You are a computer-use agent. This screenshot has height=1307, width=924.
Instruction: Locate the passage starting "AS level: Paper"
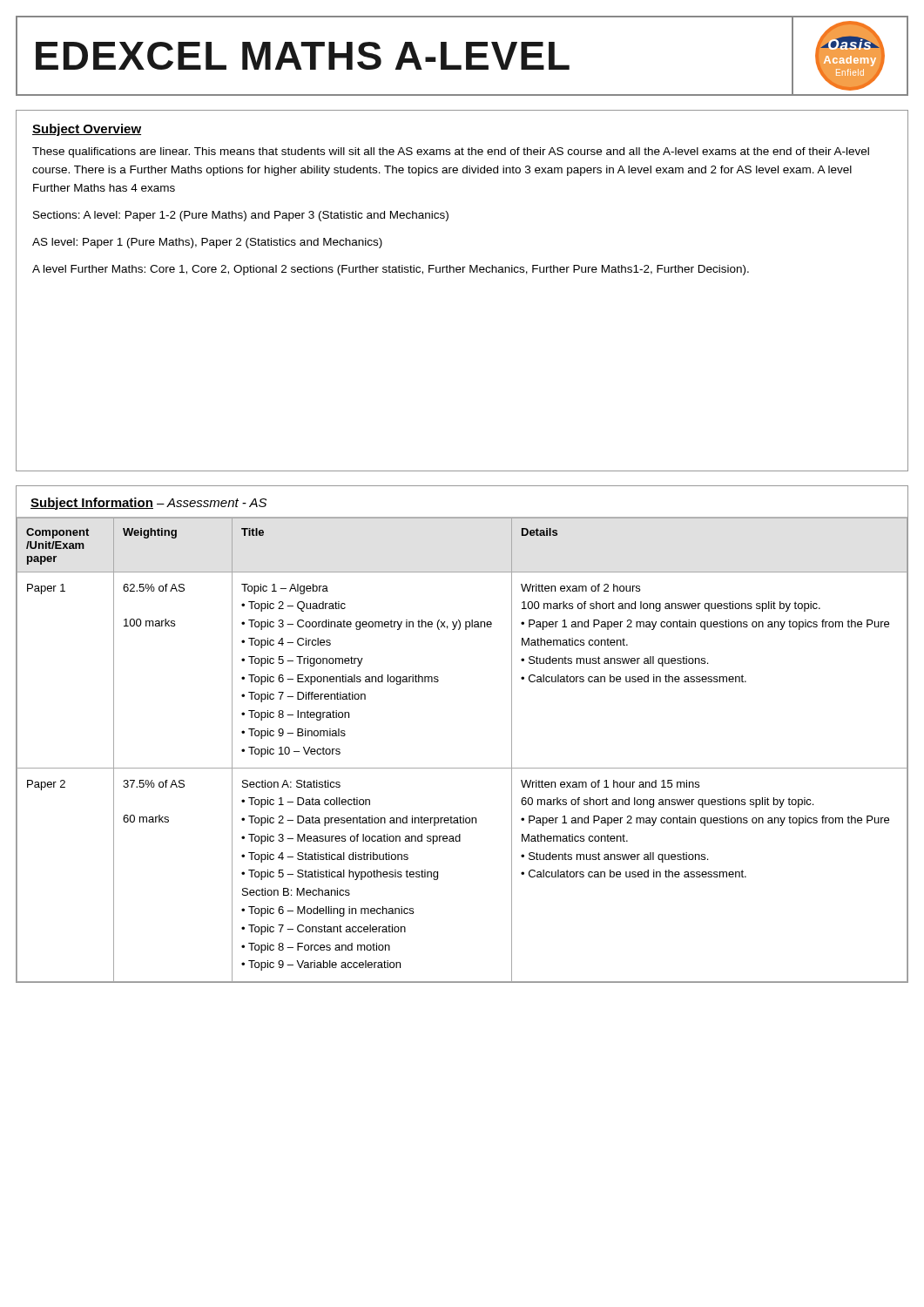[207, 242]
